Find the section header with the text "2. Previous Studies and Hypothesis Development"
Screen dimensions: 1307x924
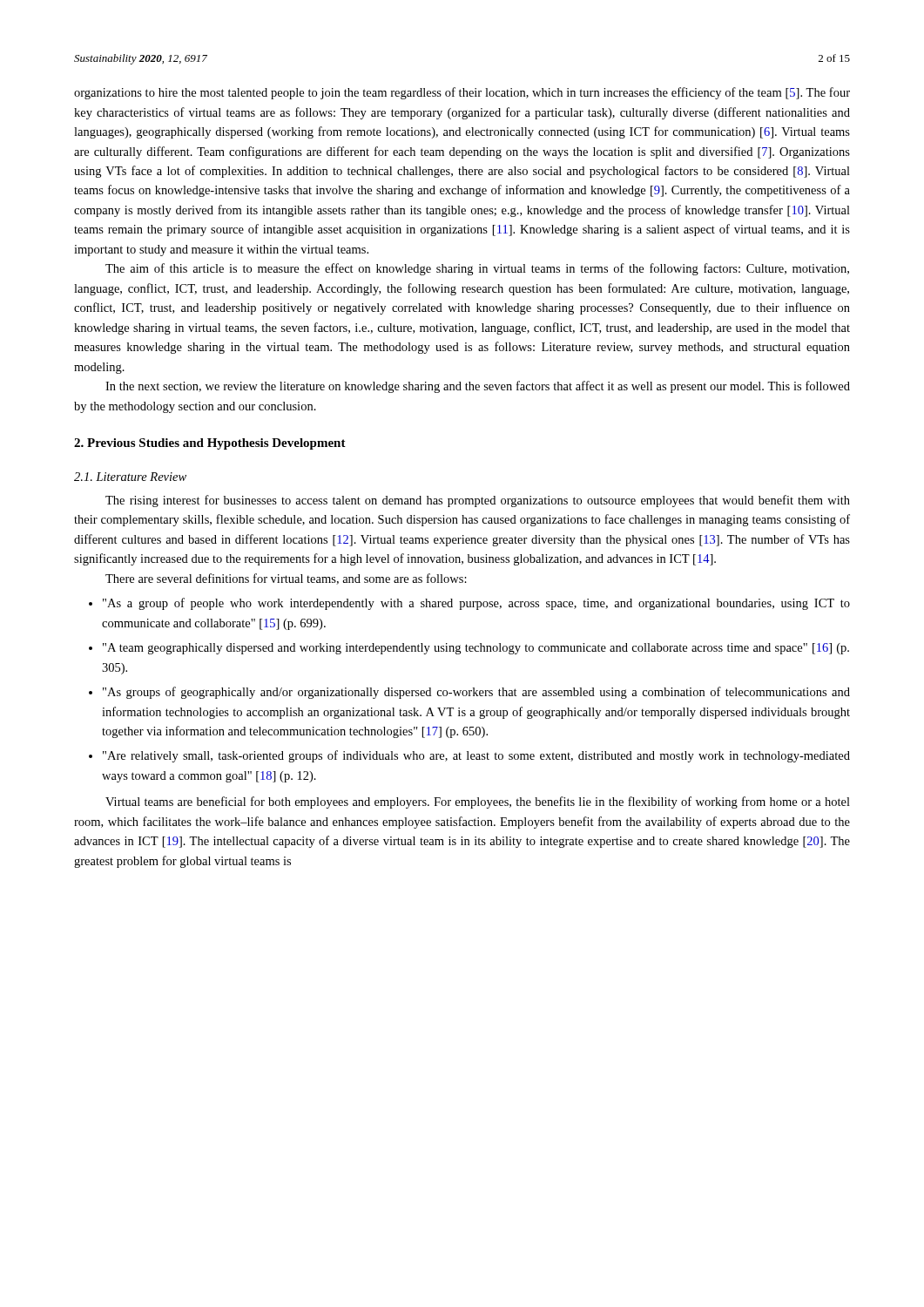point(210,443)
